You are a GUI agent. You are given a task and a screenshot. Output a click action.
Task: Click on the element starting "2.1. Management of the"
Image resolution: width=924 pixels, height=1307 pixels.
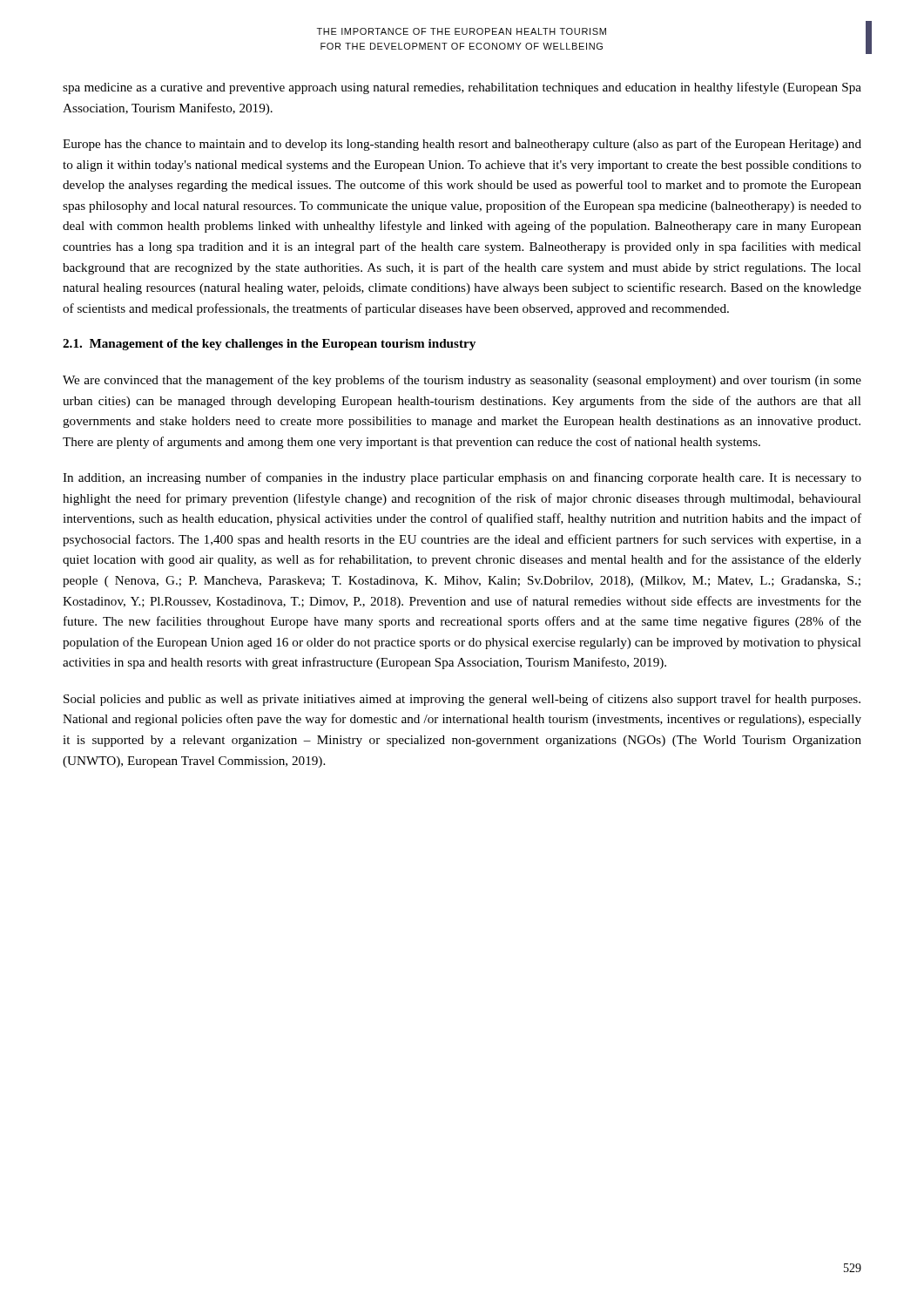[269, 343]
